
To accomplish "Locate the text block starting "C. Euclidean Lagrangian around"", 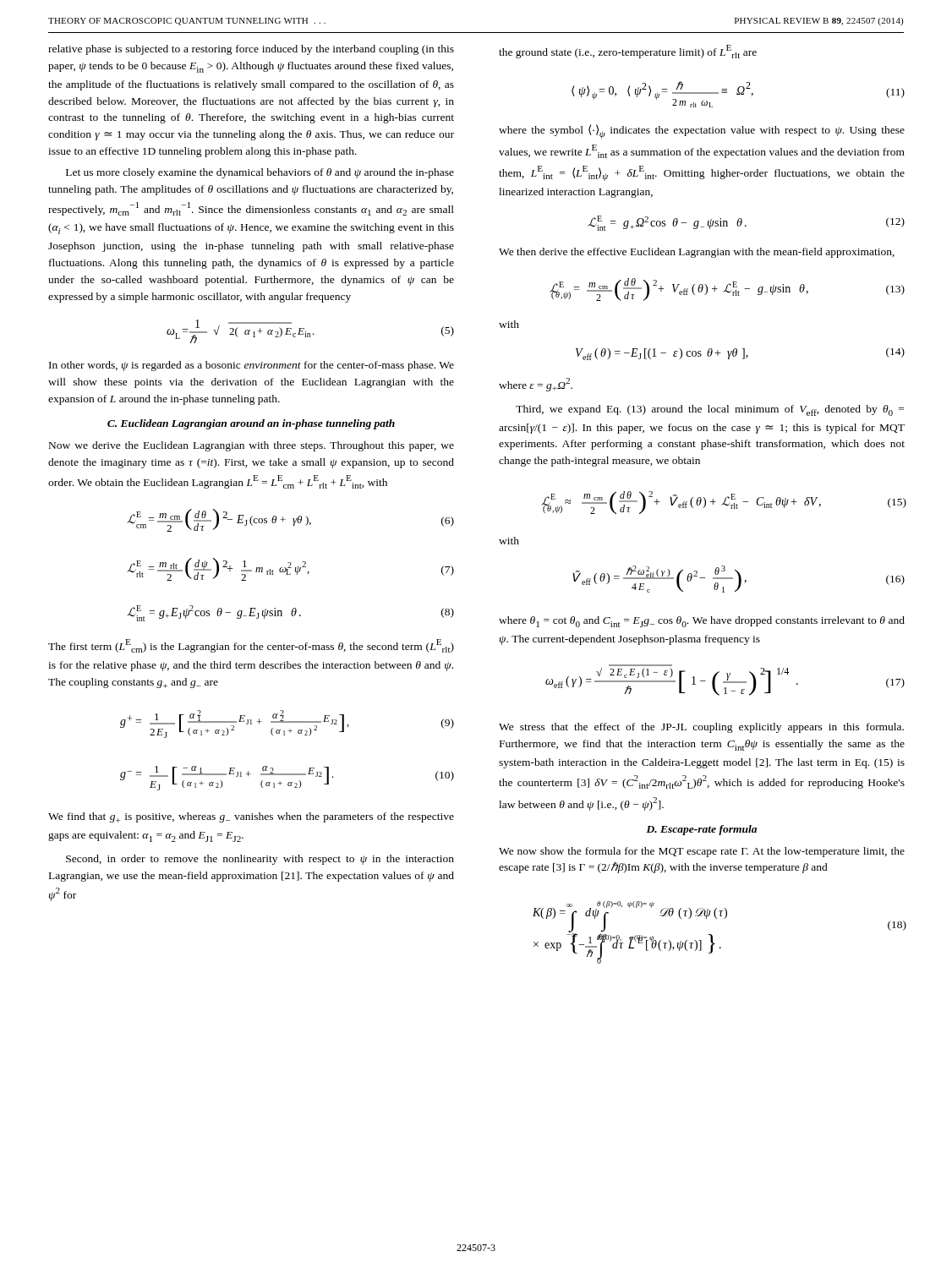I will pos(251,423).
